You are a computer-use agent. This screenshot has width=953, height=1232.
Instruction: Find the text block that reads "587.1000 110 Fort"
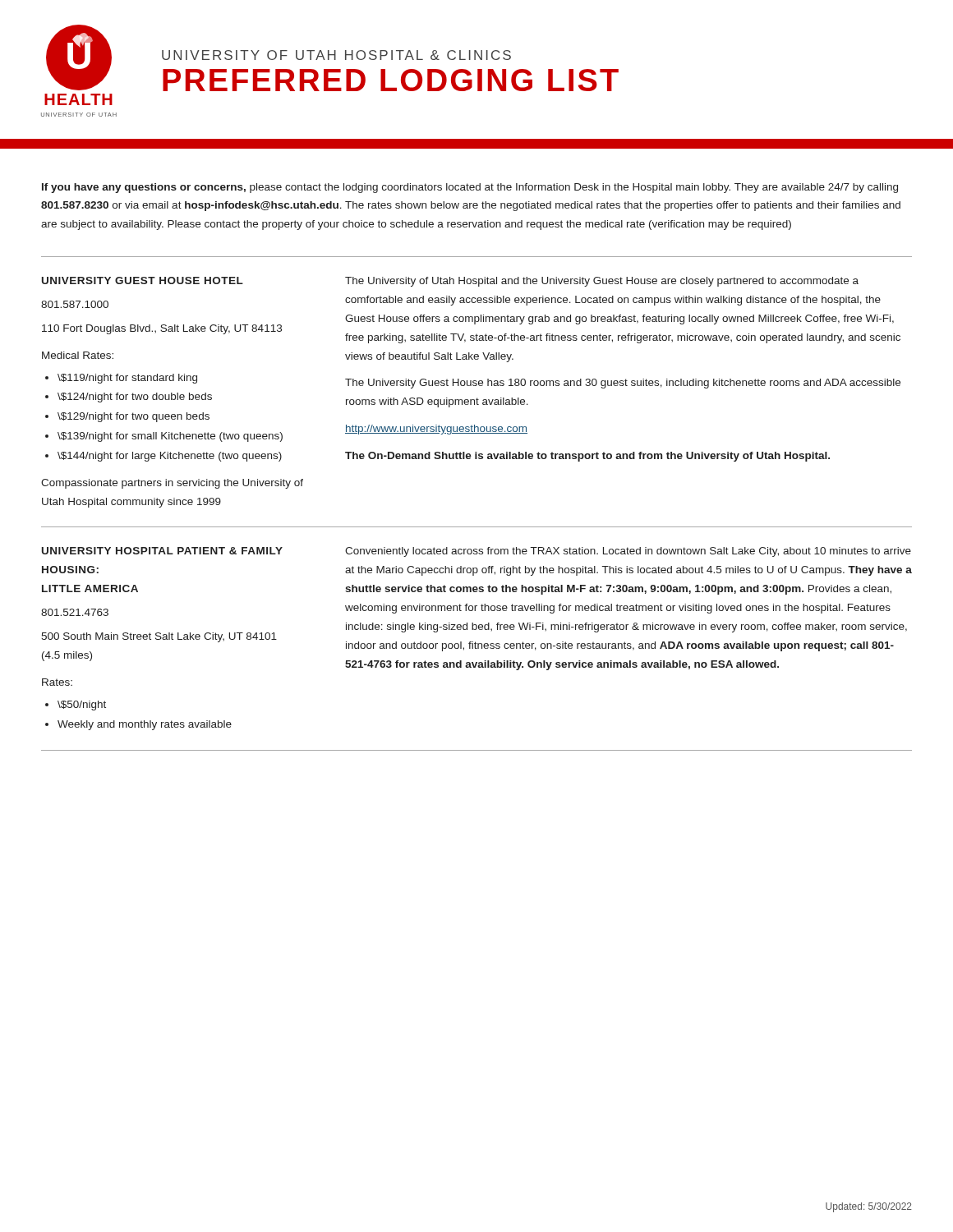pos(181,404)
